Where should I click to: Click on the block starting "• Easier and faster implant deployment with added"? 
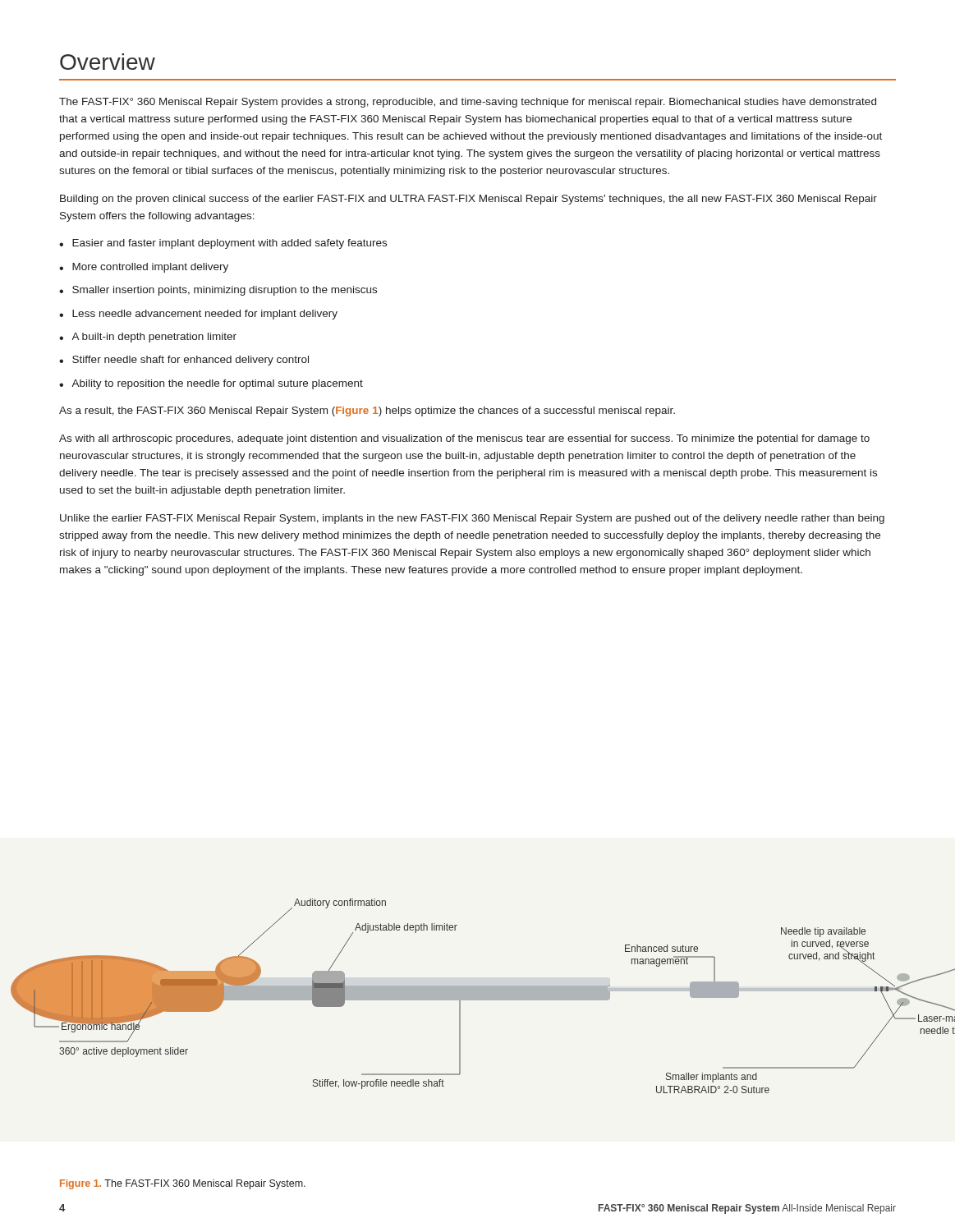click(223, 245)
